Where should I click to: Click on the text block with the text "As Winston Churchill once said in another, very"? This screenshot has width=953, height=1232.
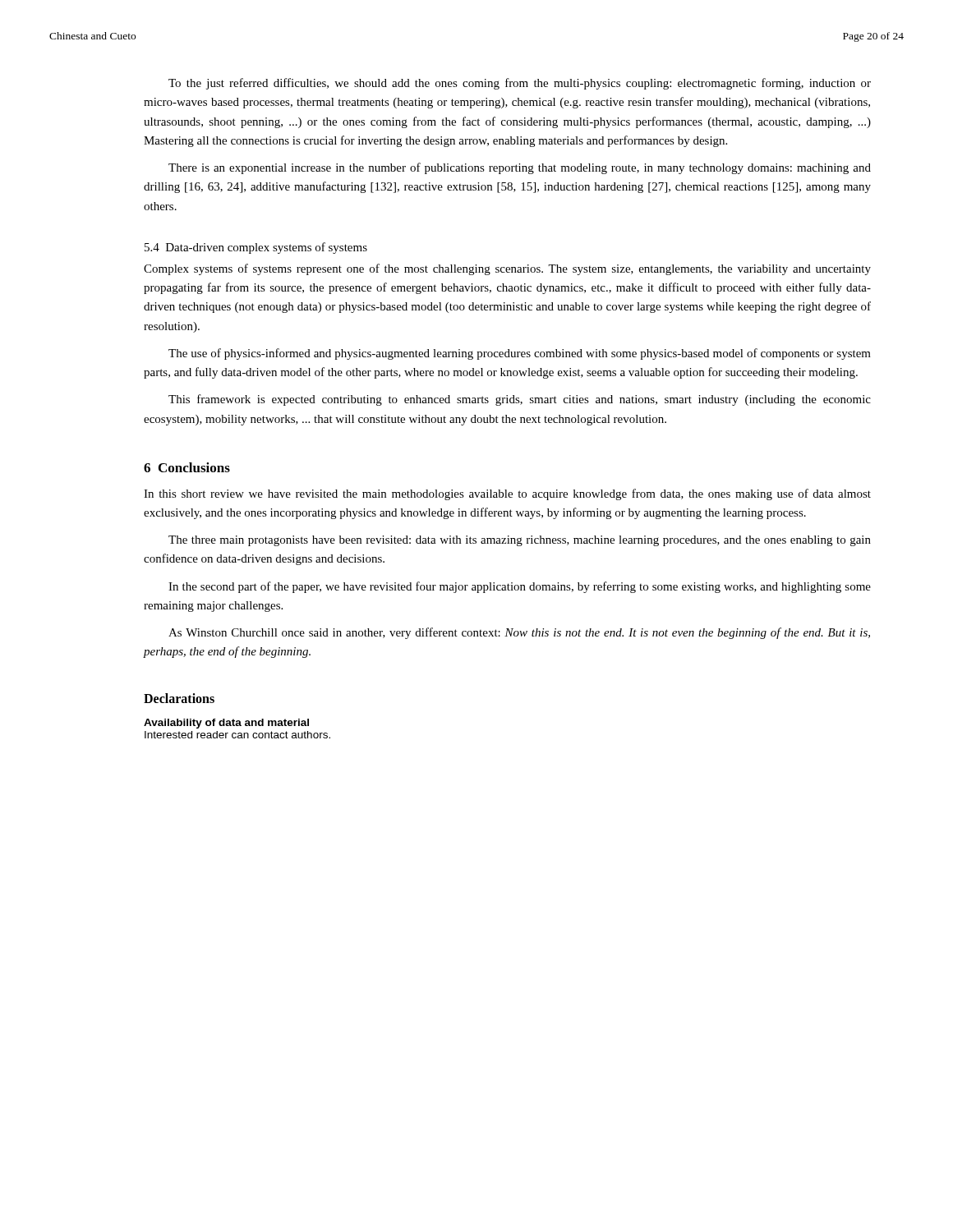click(507, 642)
